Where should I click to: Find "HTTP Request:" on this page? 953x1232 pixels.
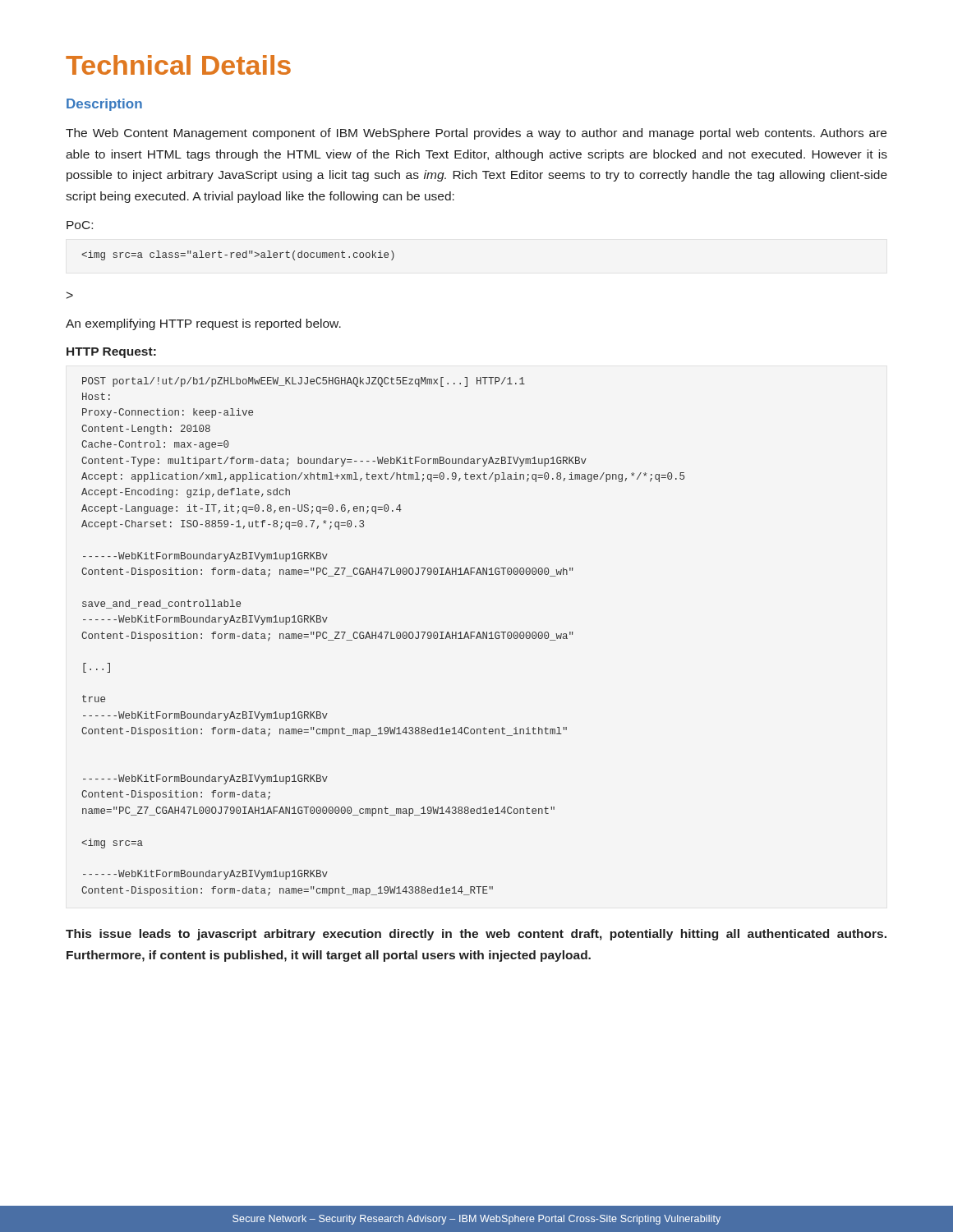(x=111, y=351)
